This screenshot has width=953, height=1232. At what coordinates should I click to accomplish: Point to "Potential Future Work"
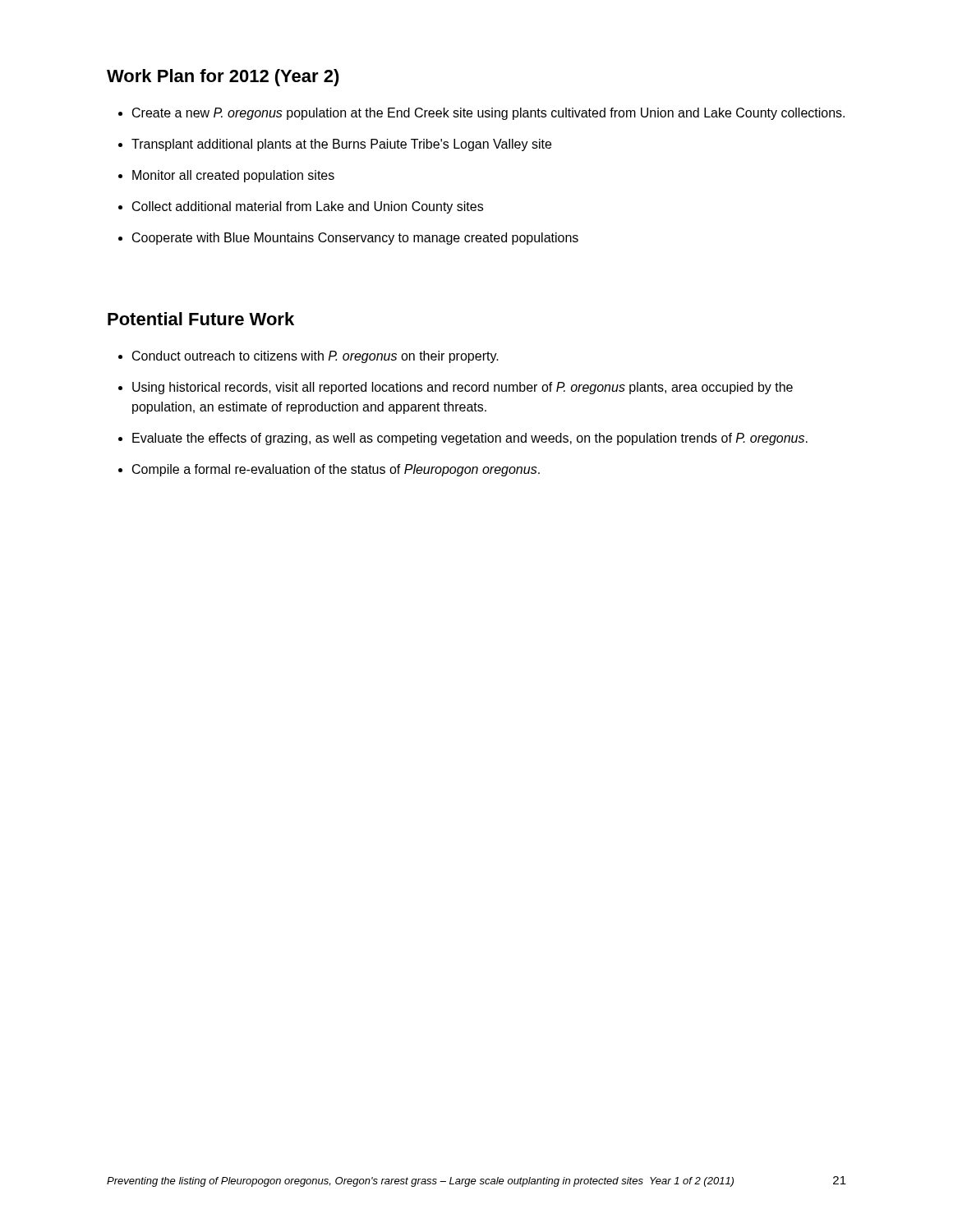coord(201,319)
